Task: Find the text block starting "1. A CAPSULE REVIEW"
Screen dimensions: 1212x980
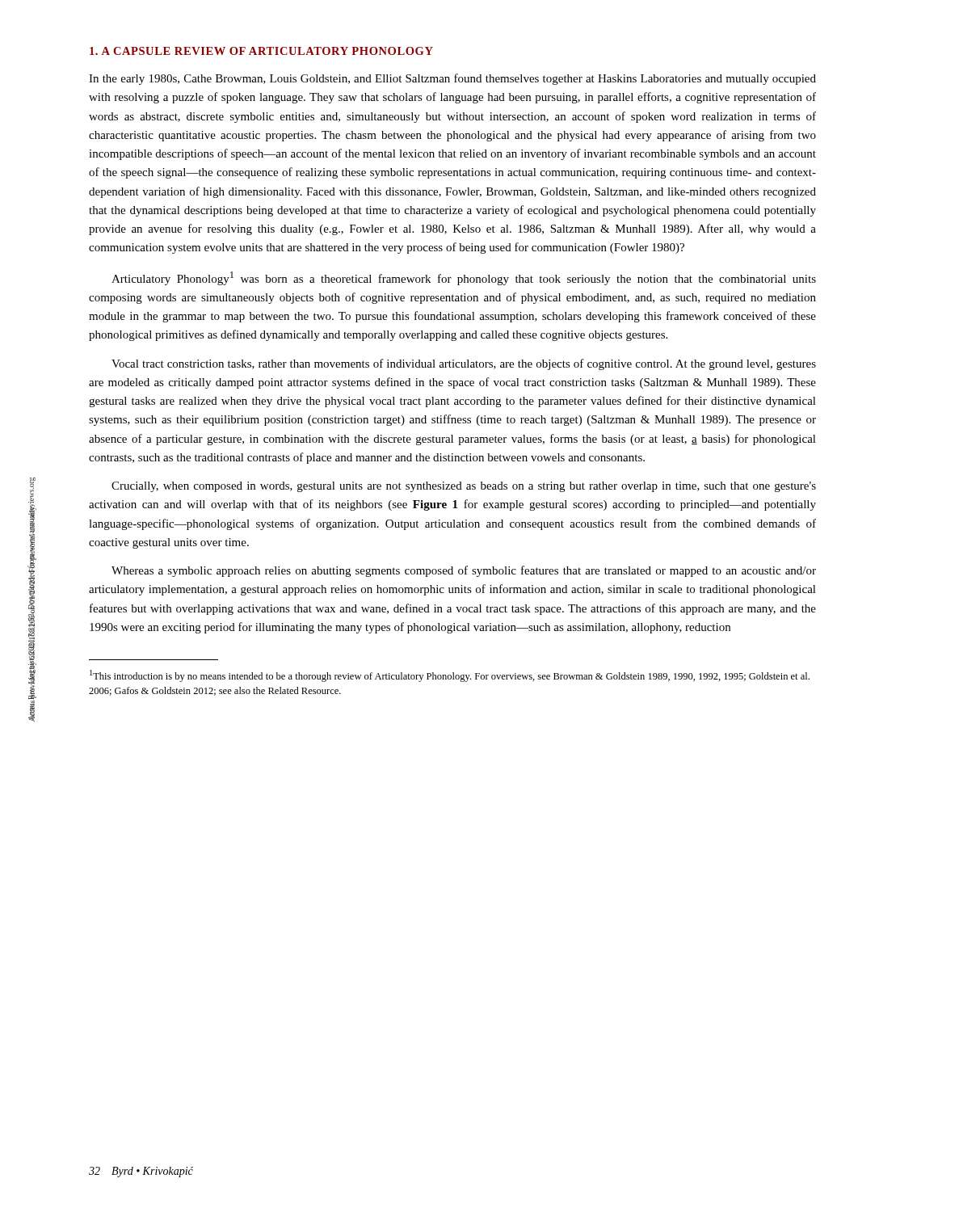Action: coord(261,51)
